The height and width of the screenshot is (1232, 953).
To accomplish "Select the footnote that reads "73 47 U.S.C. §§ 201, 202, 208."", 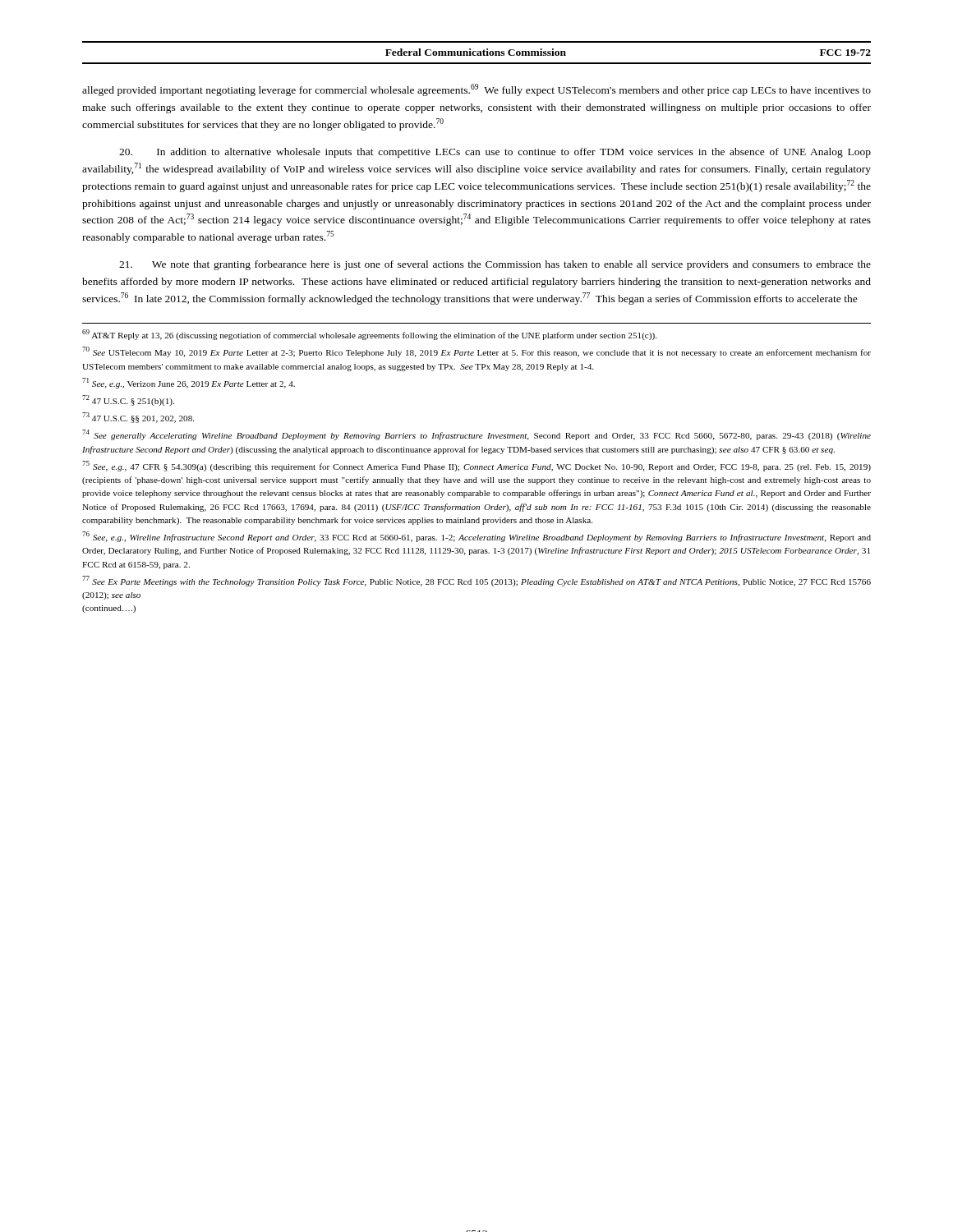I will pos(138,417).
